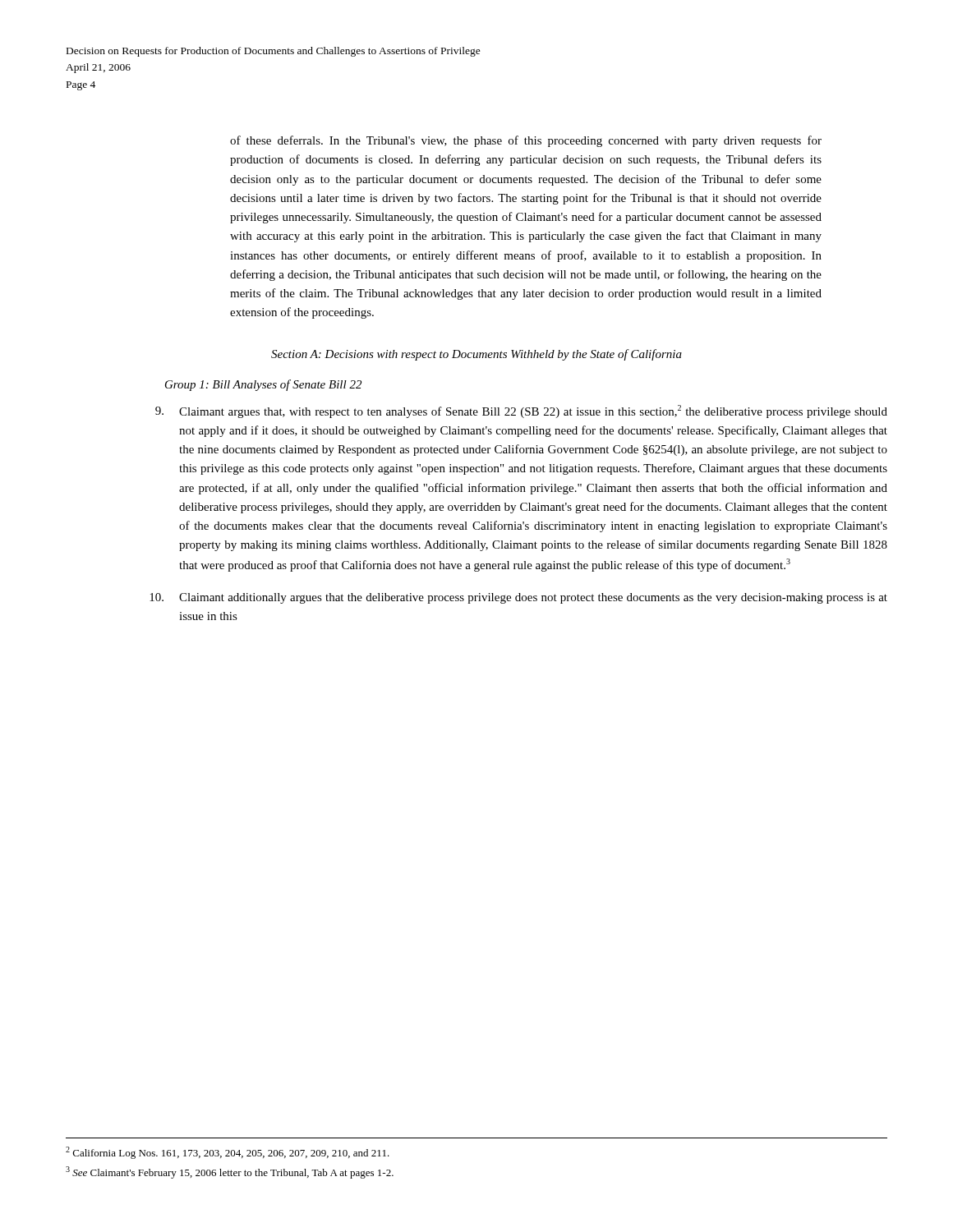953x1232 pixels.
Task: Select the passage starting "of these deferrals. In the"
Action: tap(526, 226)
